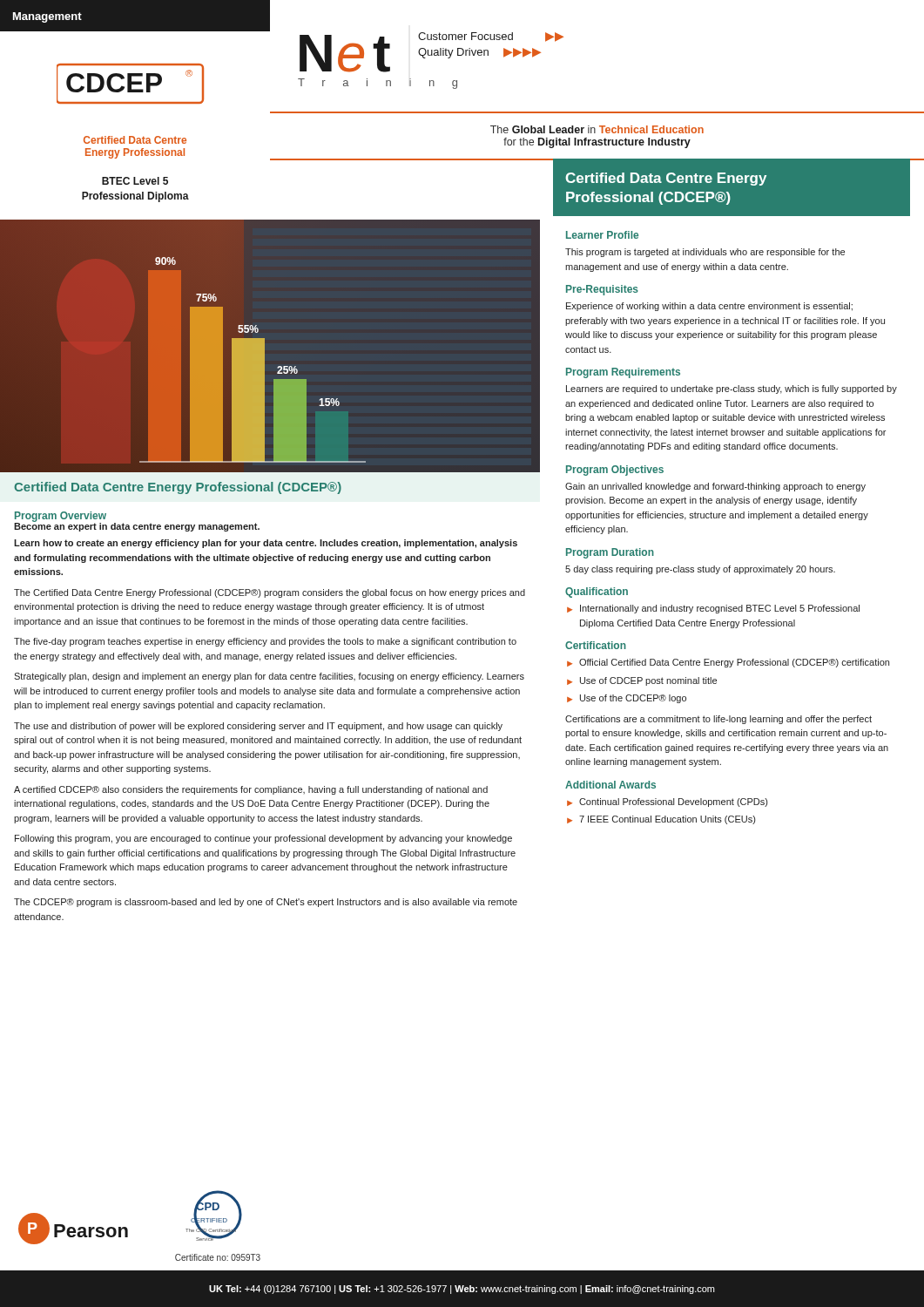The width and height of the screenshot is (924, 1307).
Task: Select the title containing "Certified Data Centre EnergyProfessional (CDCEP®)"
Action: tap(666, 188)
